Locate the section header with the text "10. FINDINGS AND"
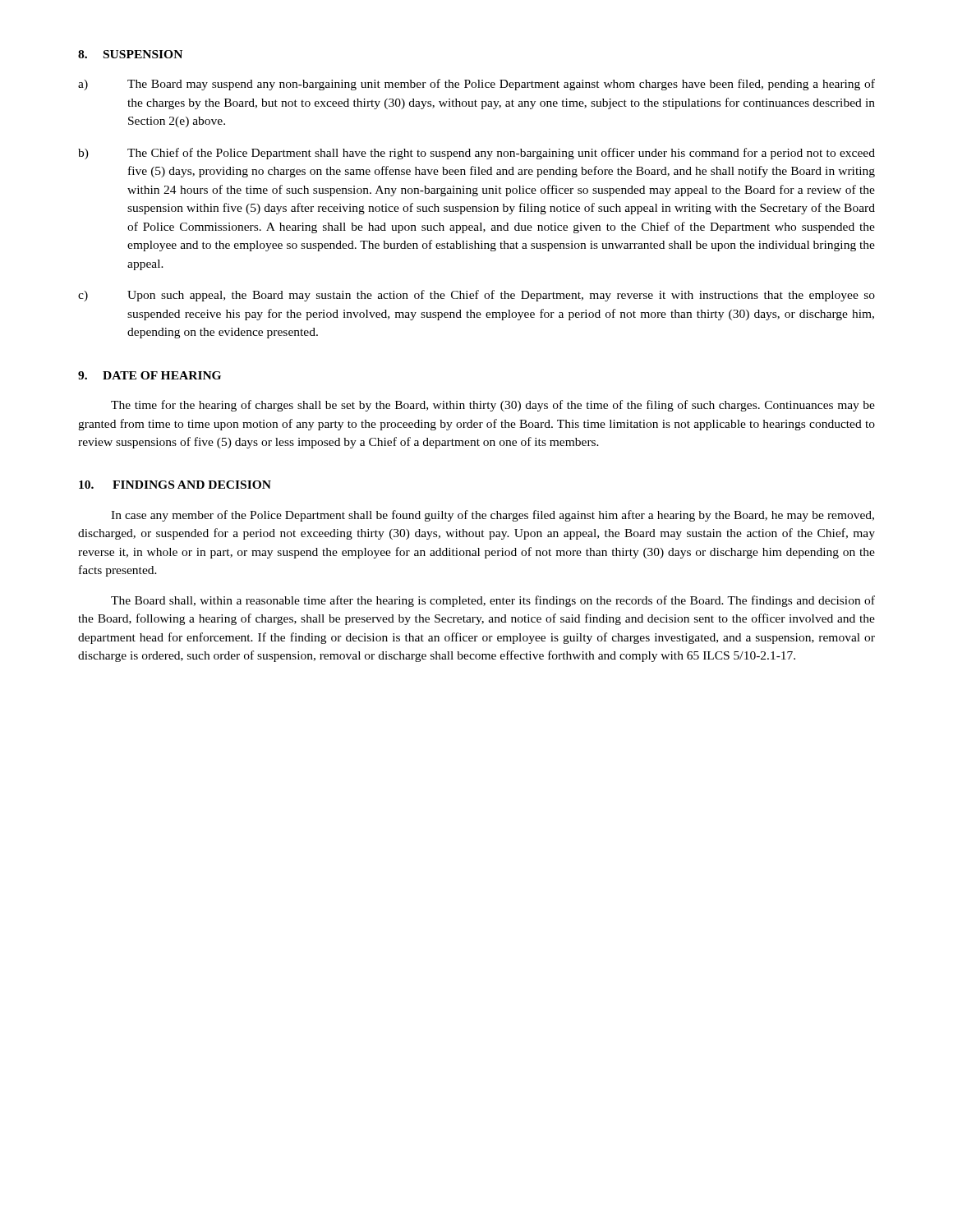Screen dimensions: 1232x953 pos(175,485)
